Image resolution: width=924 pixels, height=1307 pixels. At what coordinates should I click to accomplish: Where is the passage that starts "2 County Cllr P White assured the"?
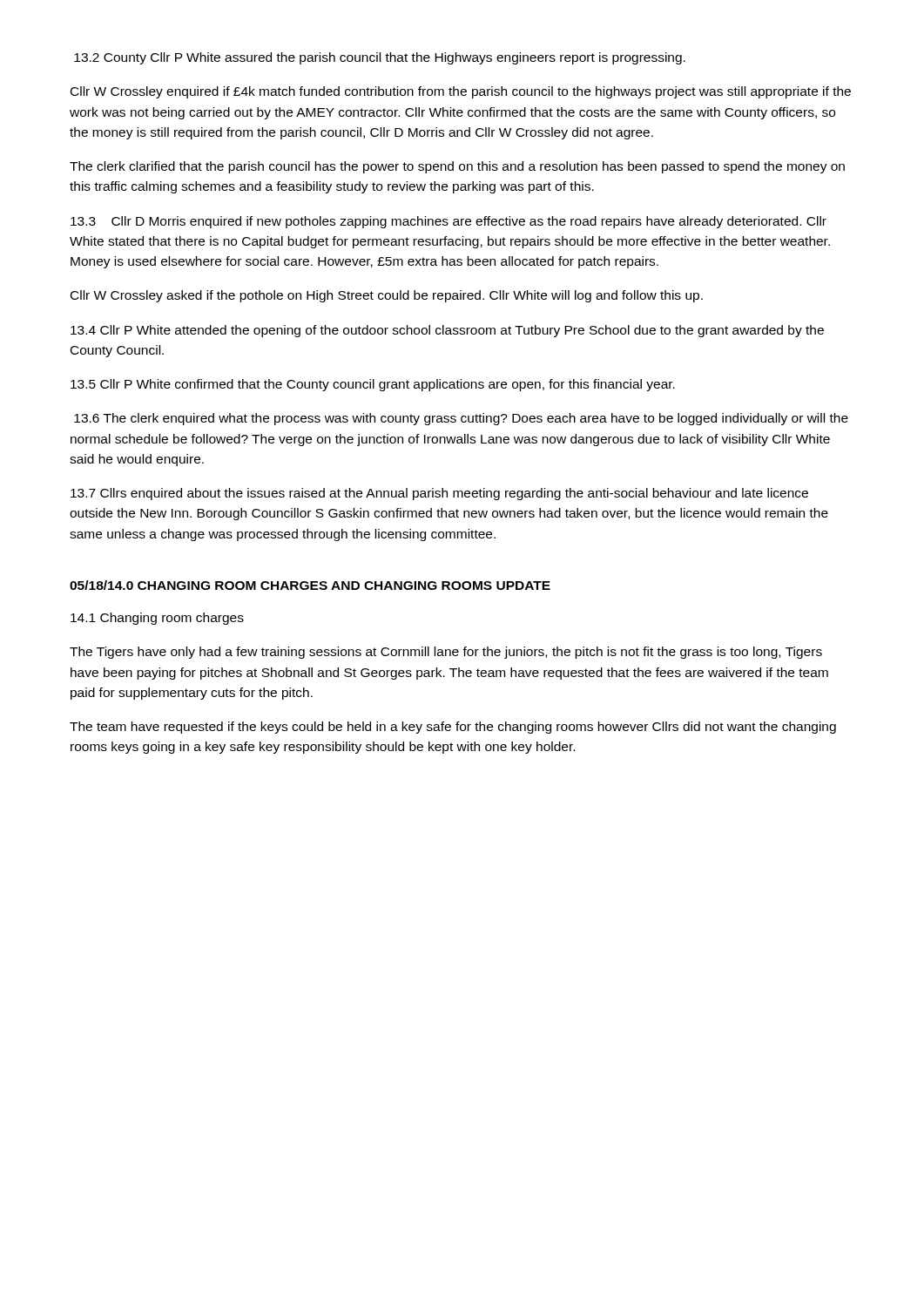378,57
